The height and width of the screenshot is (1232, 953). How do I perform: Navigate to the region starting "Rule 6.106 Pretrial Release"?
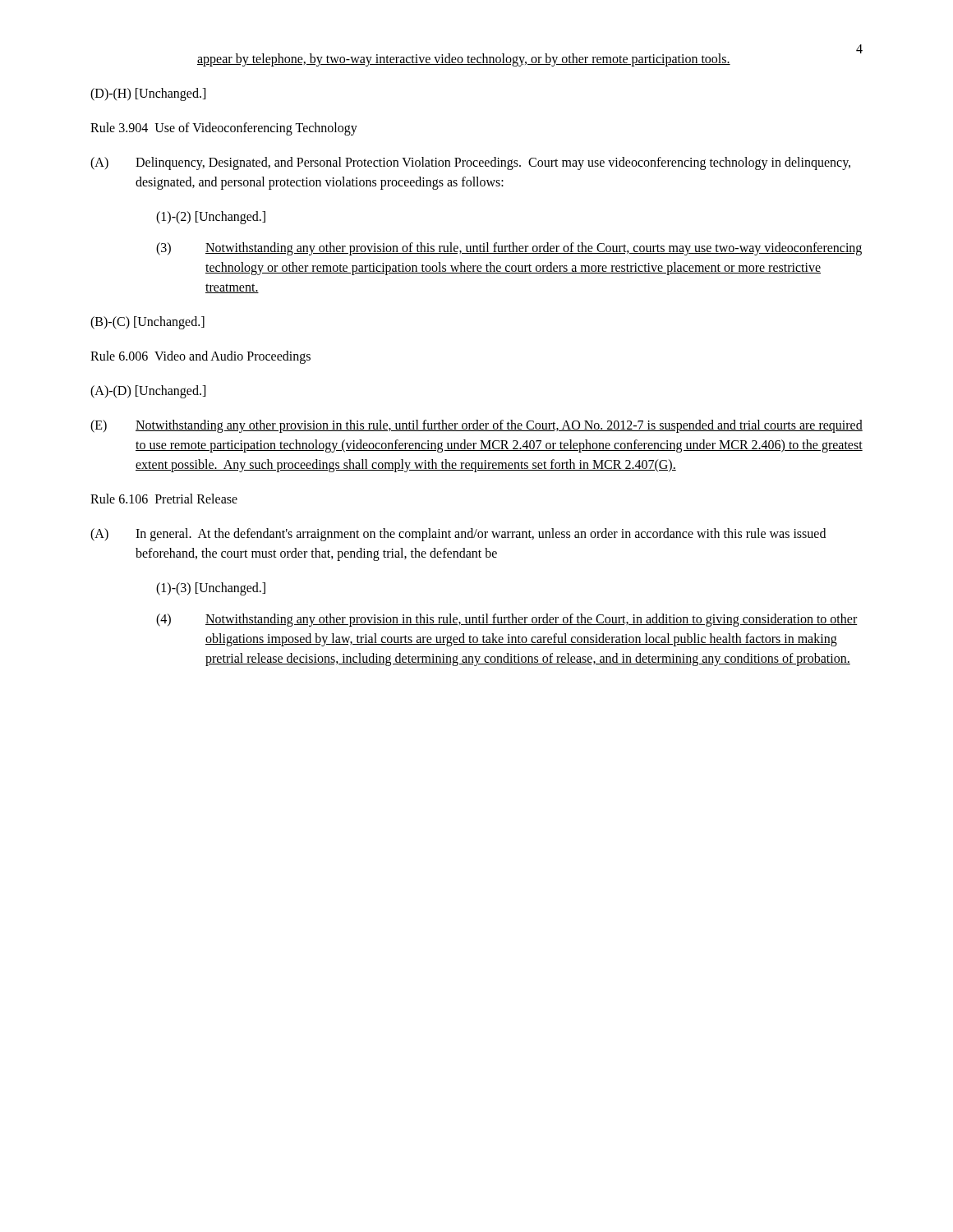[x=164, y=499]
